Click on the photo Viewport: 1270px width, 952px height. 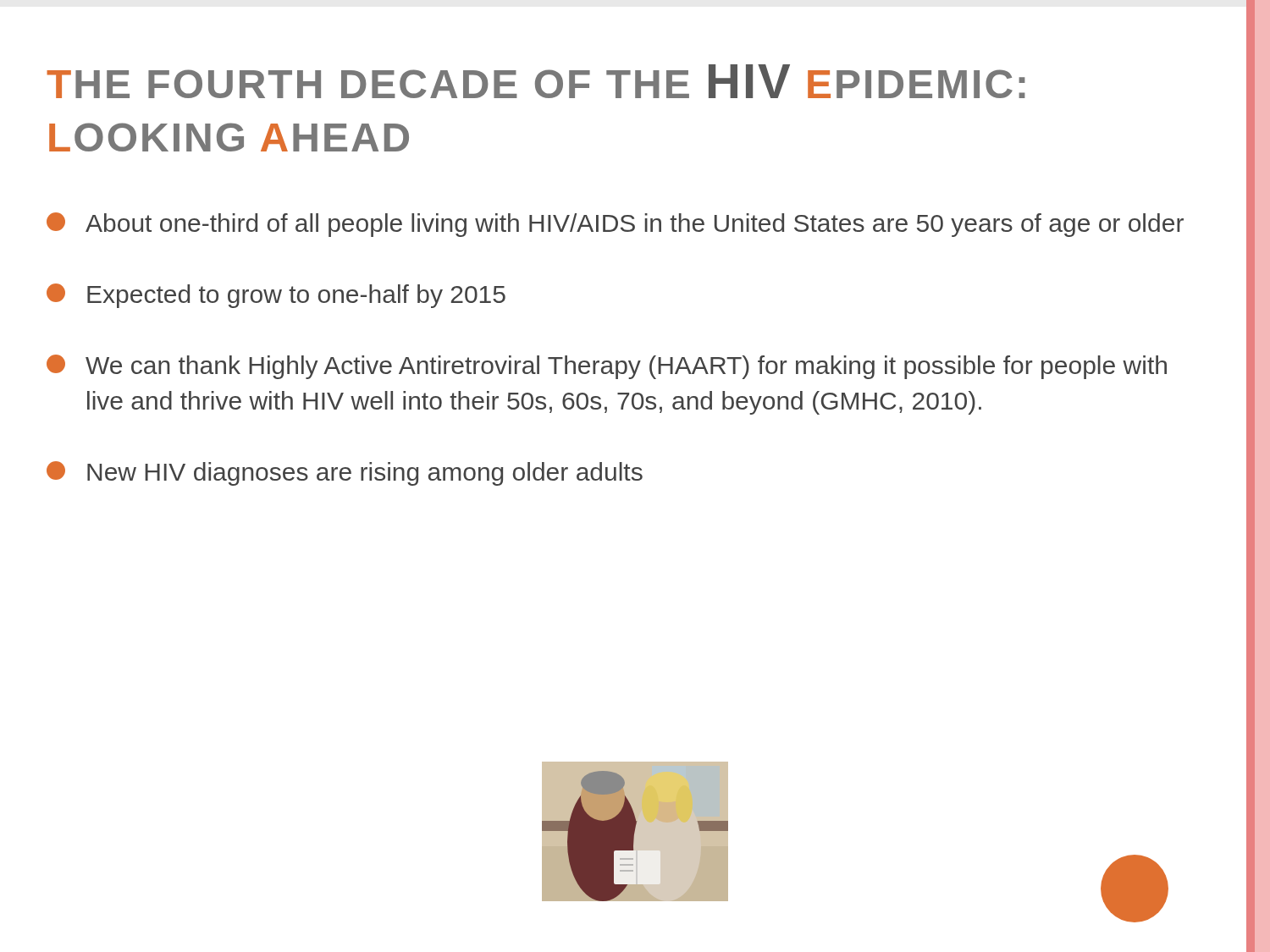coord(635,831)
